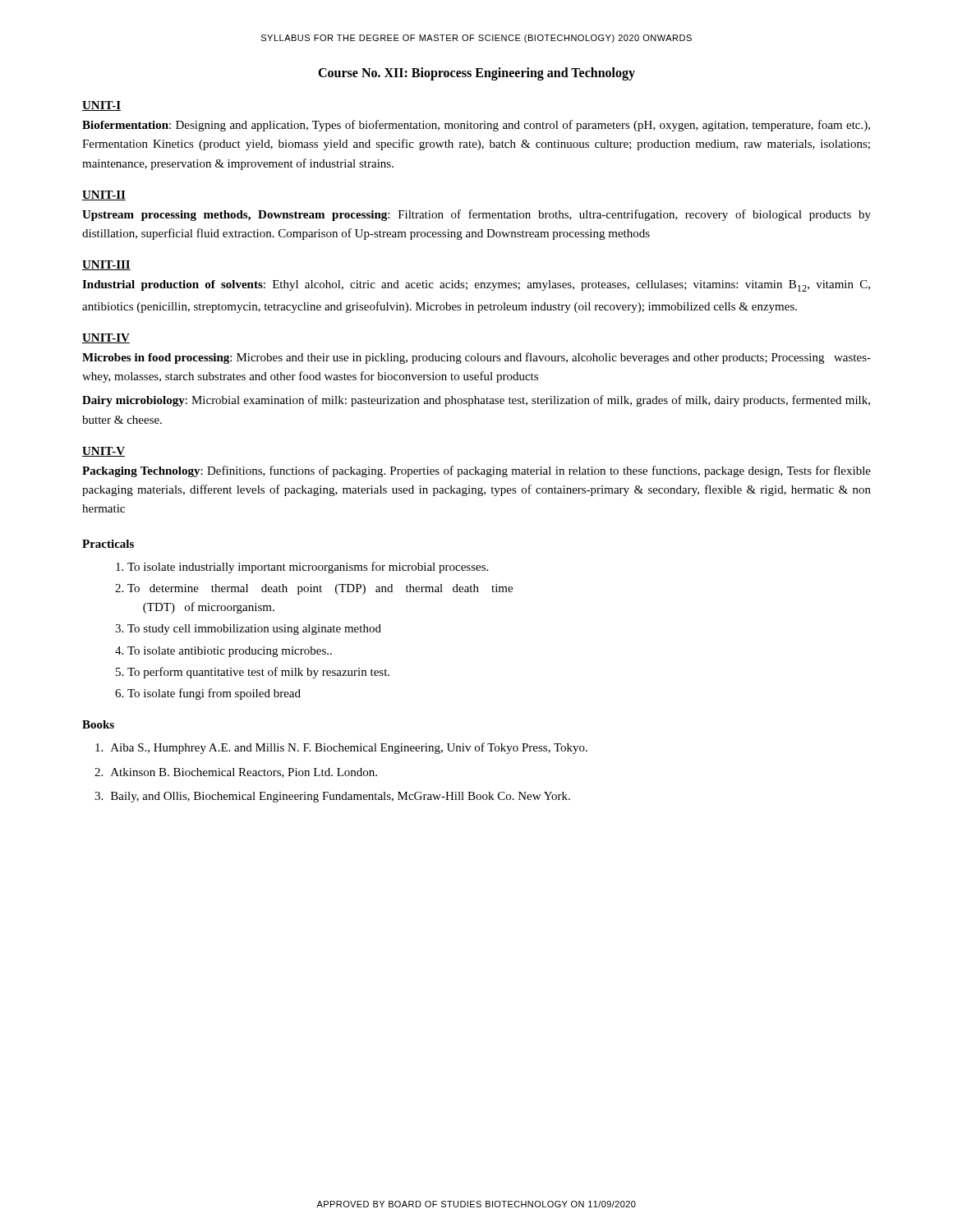Point to the block beginning "To isolate industrially important"

308,566
